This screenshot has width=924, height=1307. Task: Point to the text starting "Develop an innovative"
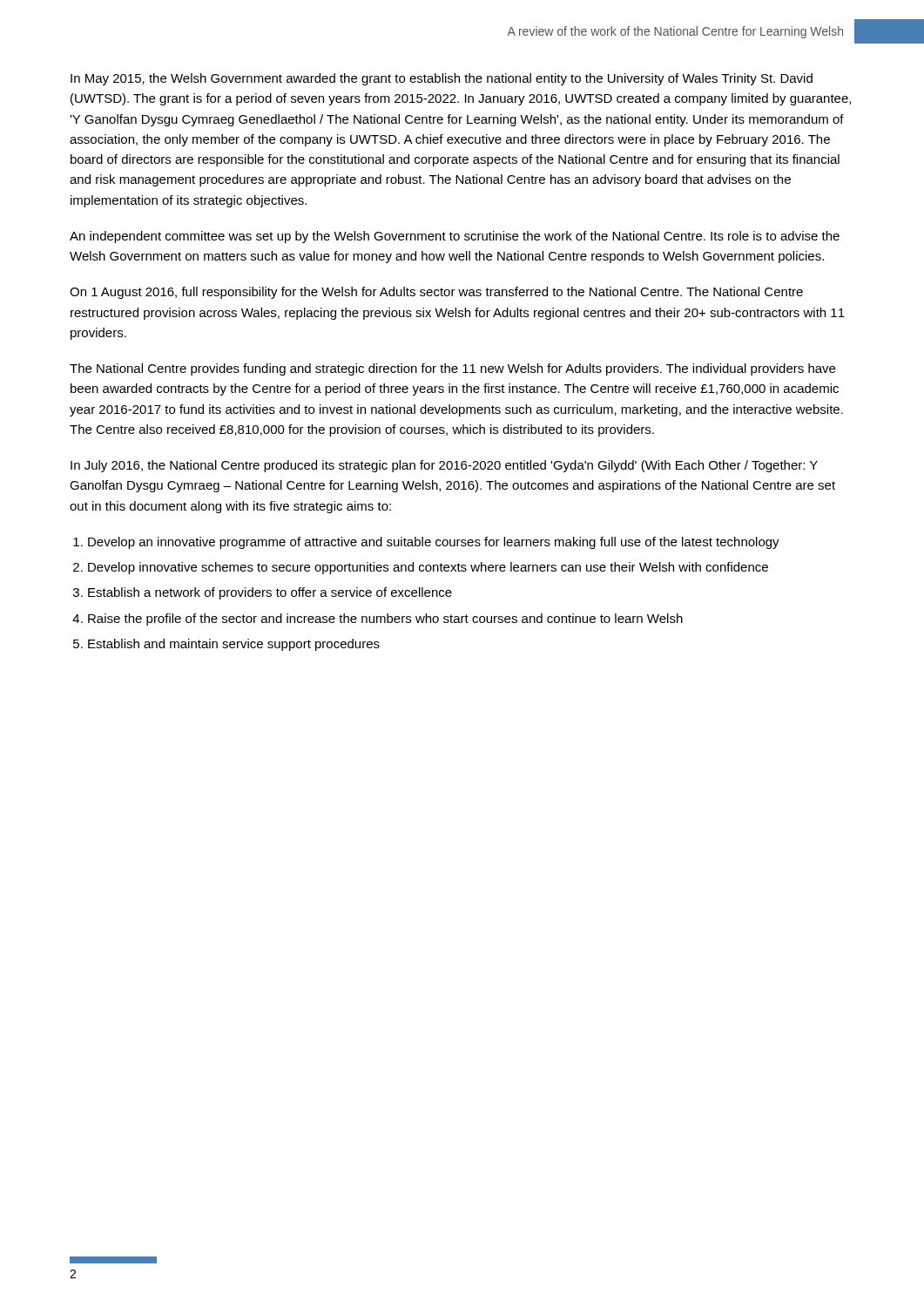coord(471,541)
